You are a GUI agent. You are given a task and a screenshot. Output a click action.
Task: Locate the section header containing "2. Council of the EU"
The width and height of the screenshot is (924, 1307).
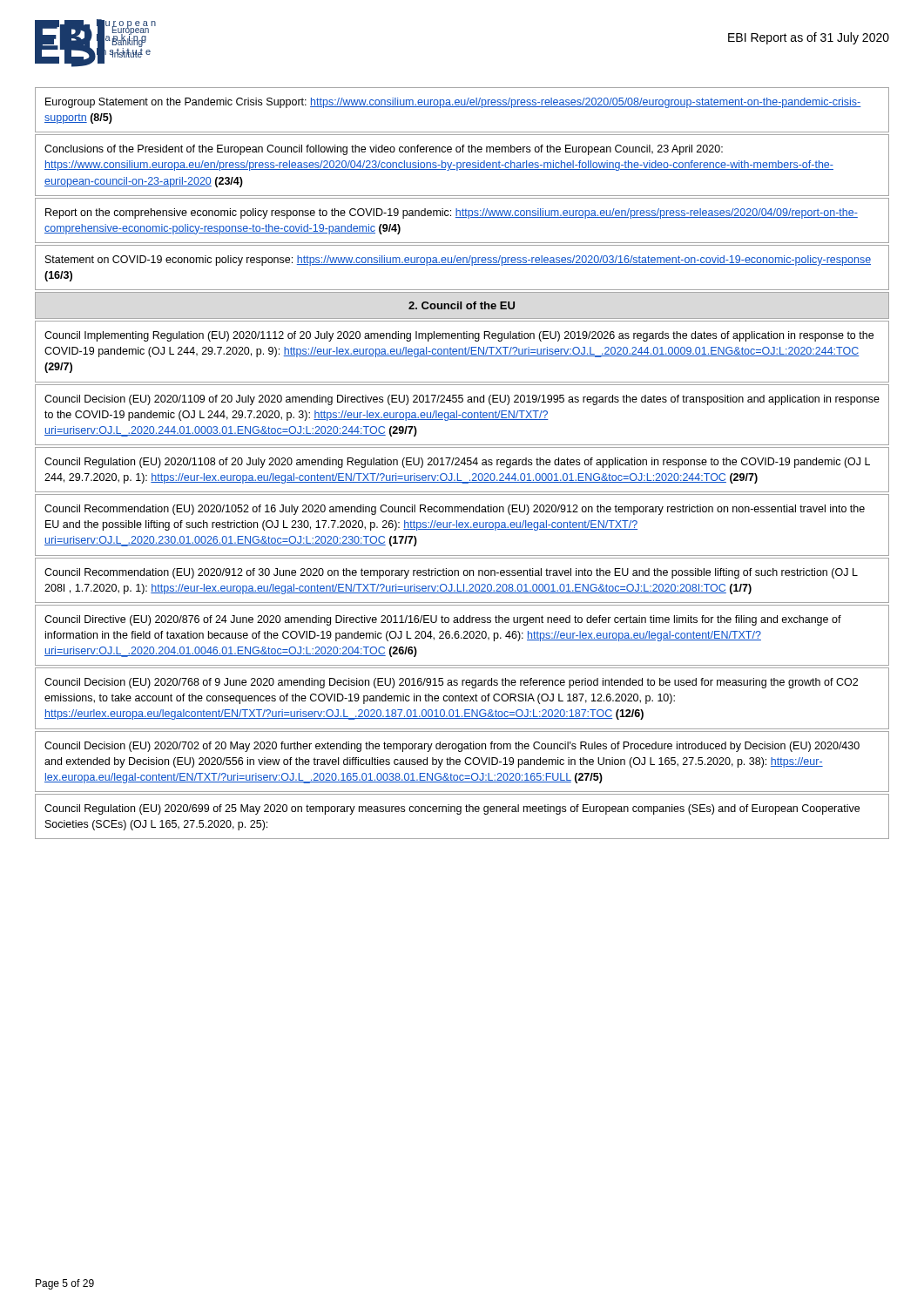tap(462, 306)
